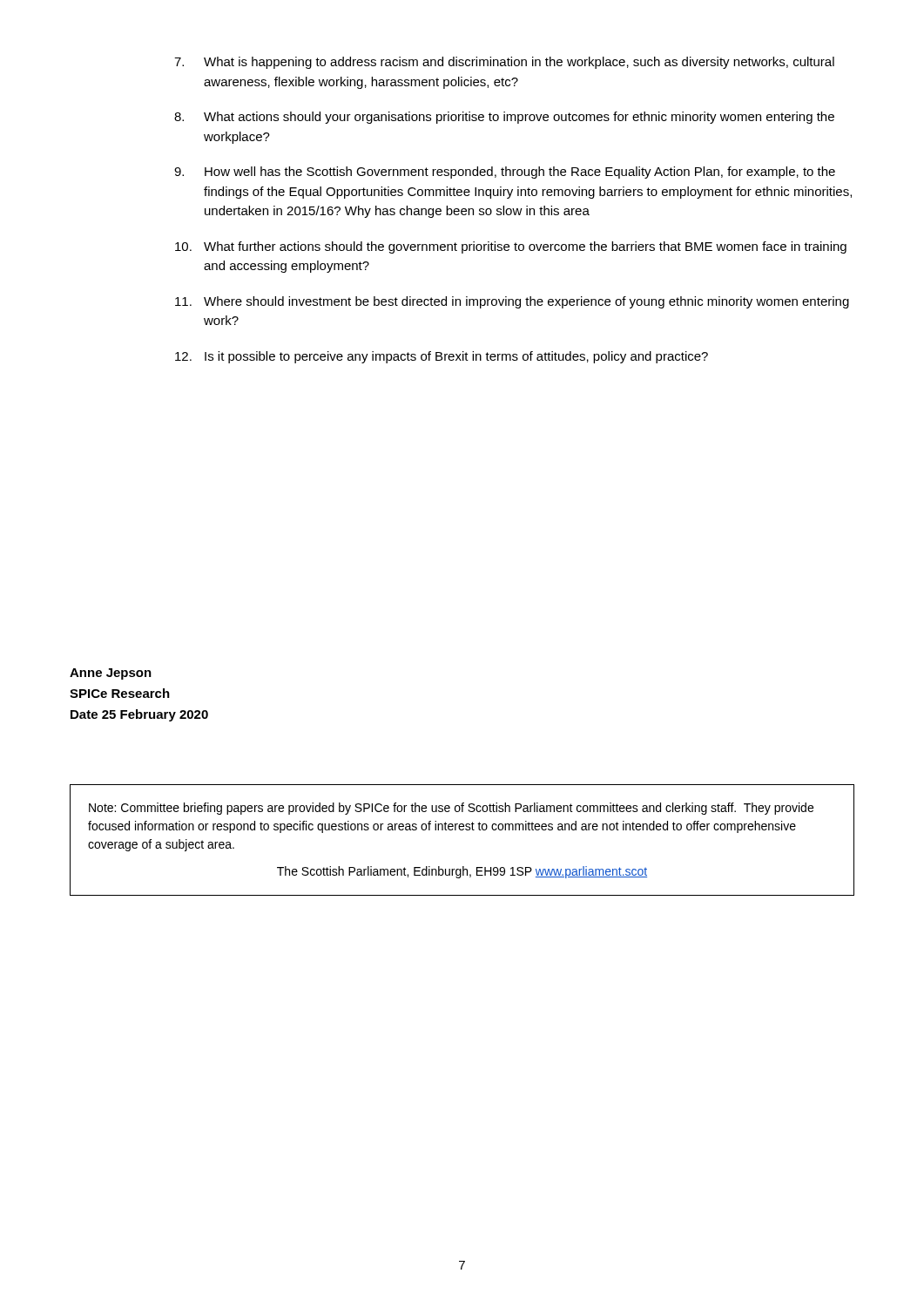
Task: Click on the passage starting "Anne Jepson SPICe Research Date 25"
Action: [x=139, y=693]
